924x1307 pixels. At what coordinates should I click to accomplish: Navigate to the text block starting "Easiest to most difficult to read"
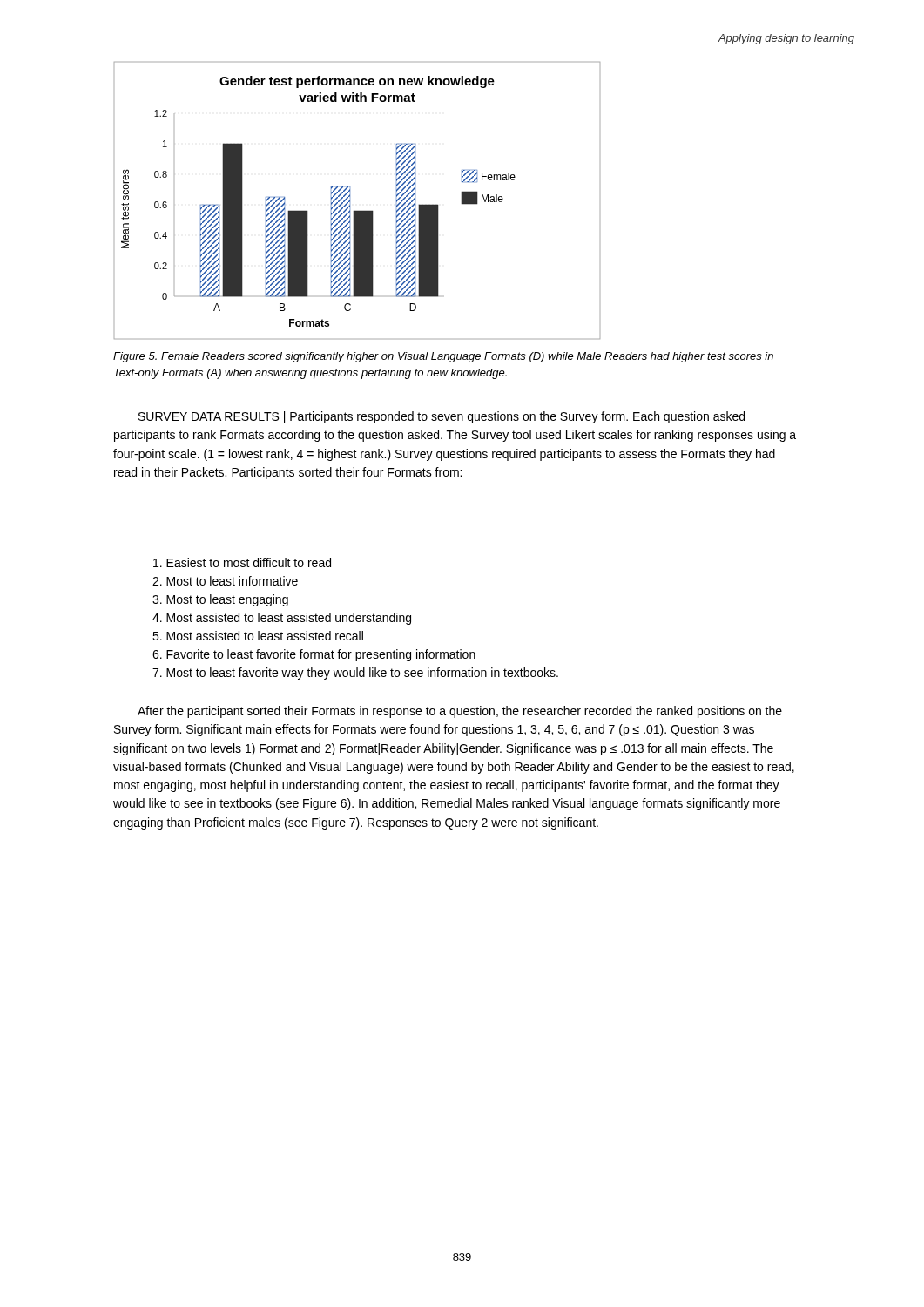tap(242, 563)
